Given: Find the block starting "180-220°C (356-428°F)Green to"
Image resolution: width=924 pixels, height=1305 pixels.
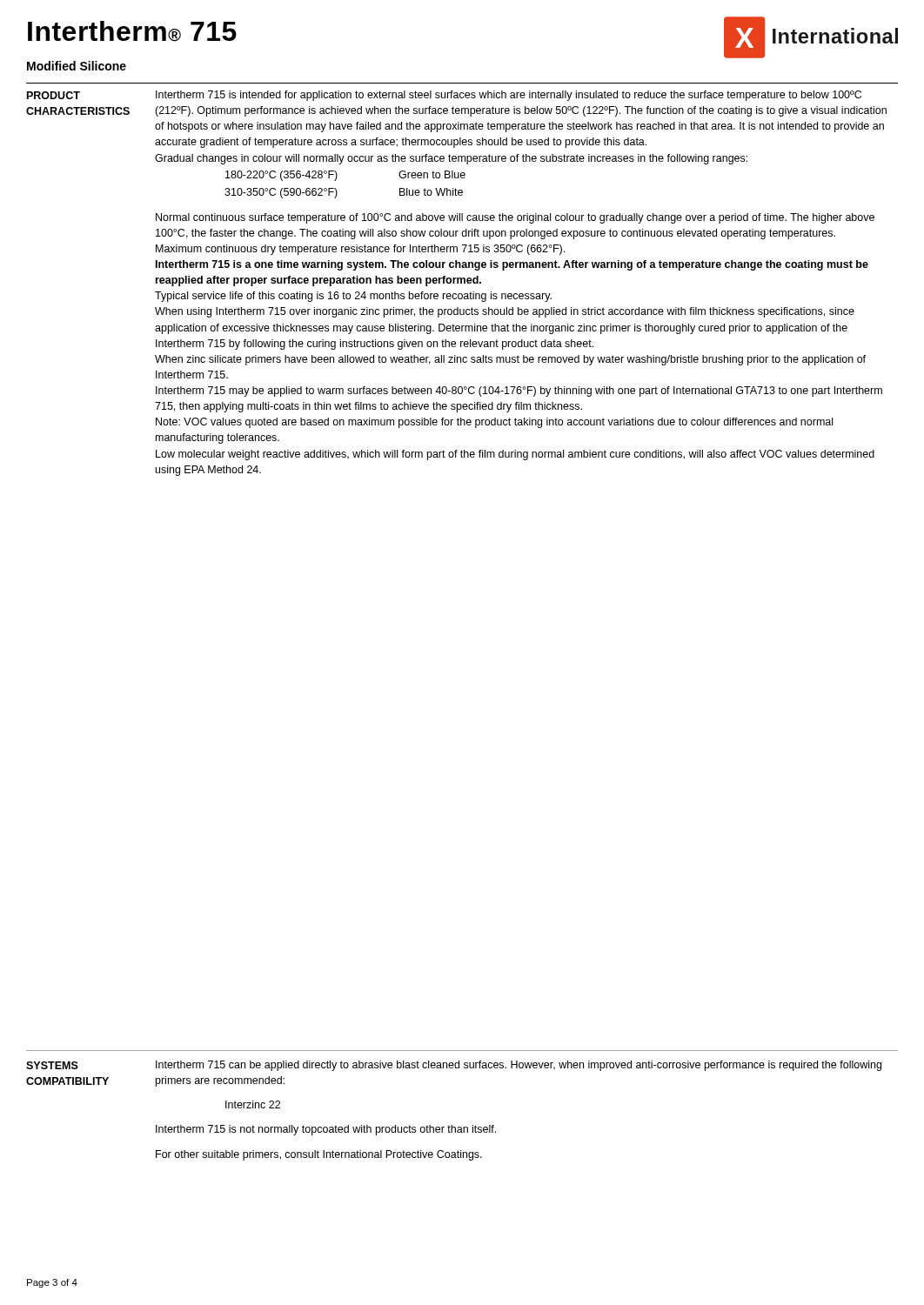Looking at the screenshot, I should (281, 175).
